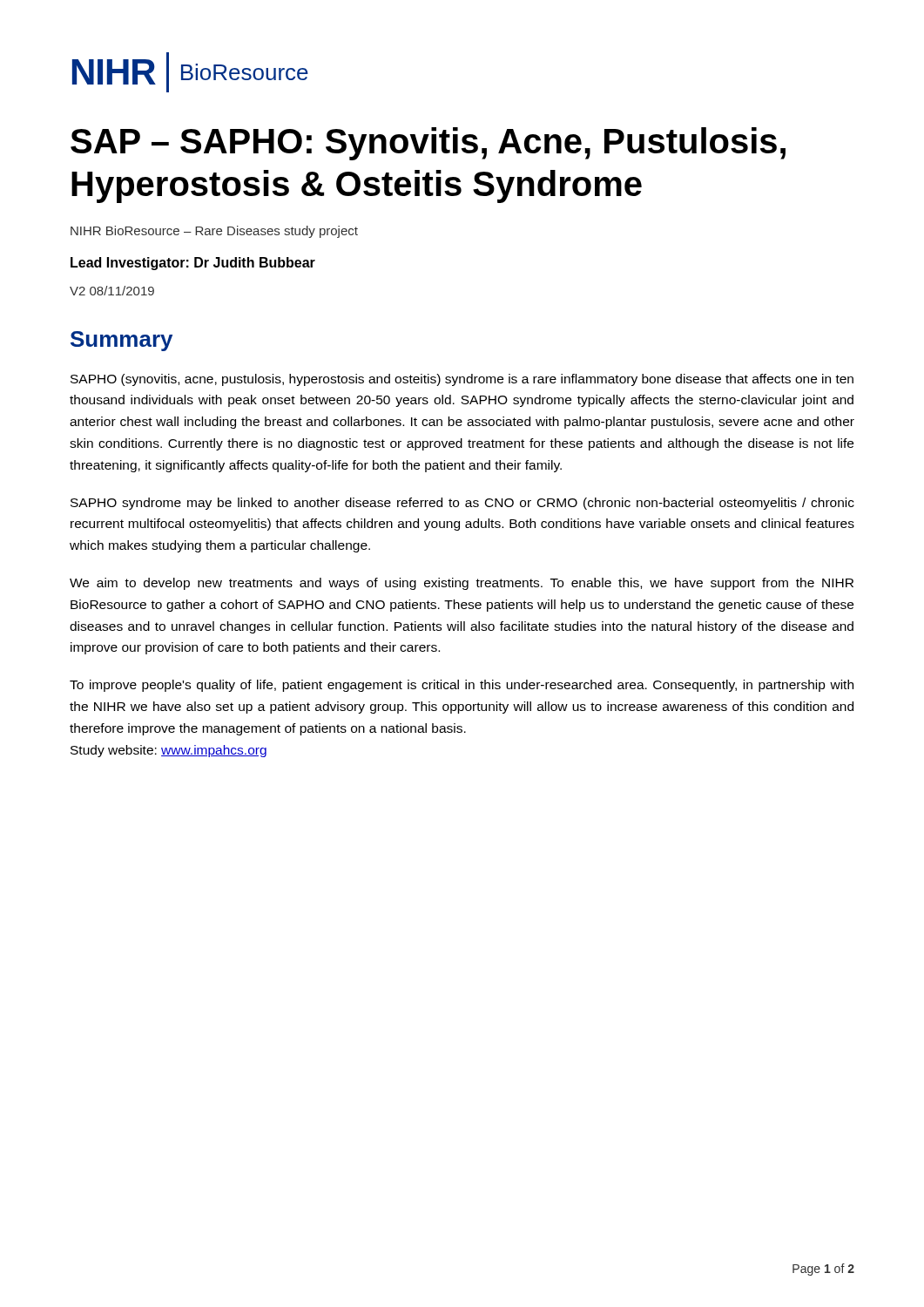Locate the section header

coord(121,339)
